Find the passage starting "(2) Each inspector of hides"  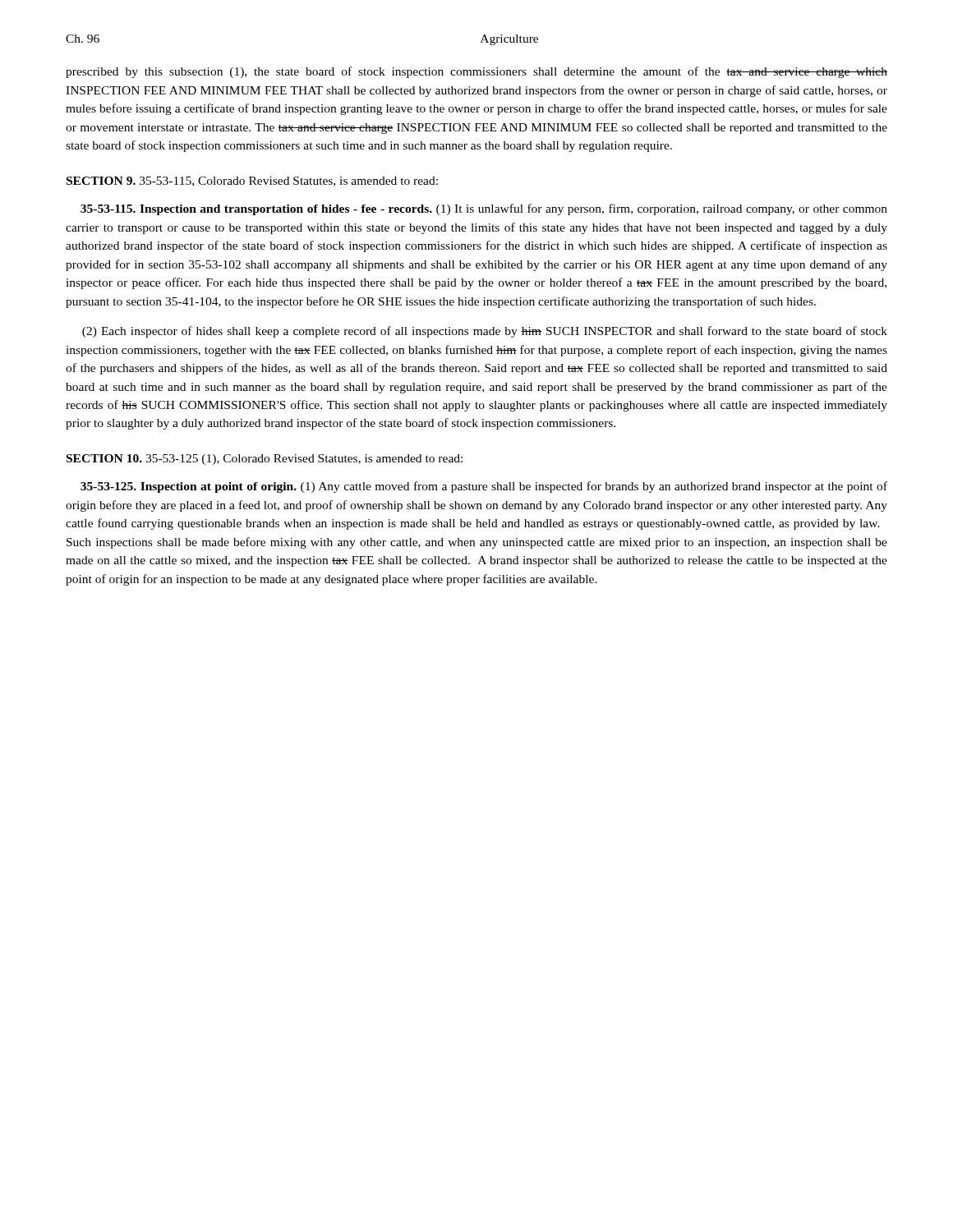pos(476,377)
